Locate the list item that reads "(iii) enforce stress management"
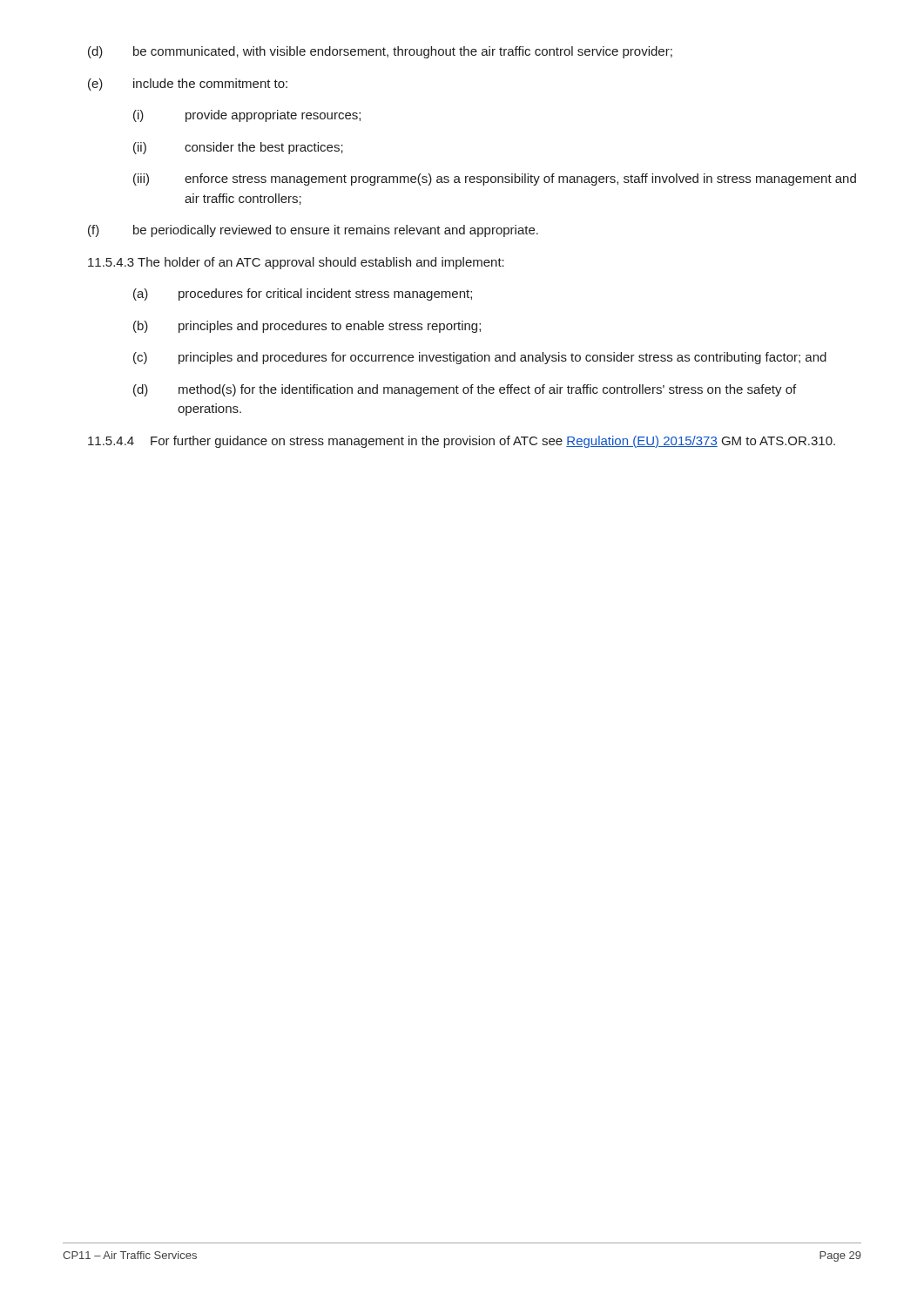Screen dimensions: 1307x924 point(497,189)
